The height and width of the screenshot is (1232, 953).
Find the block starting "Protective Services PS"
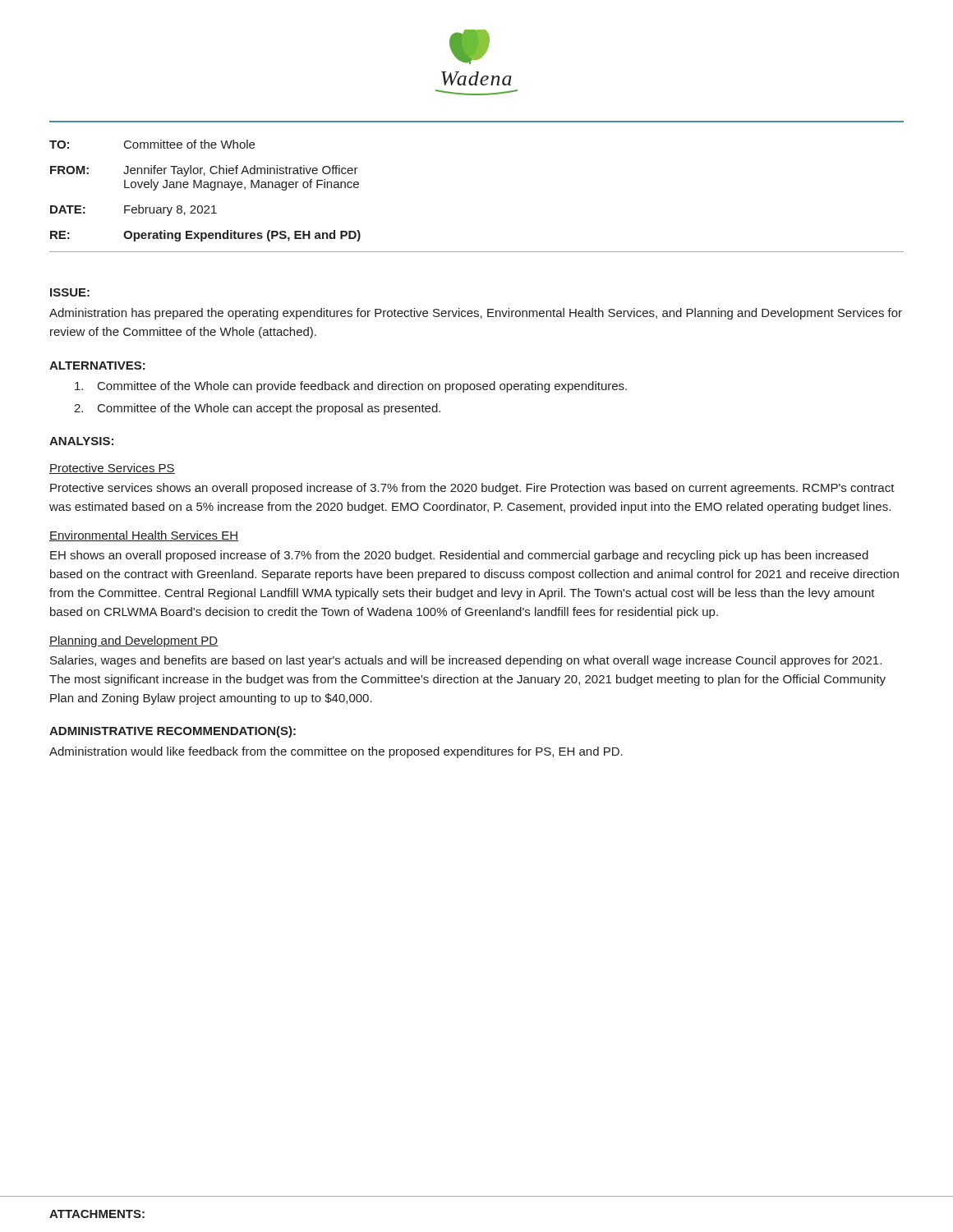112,468
